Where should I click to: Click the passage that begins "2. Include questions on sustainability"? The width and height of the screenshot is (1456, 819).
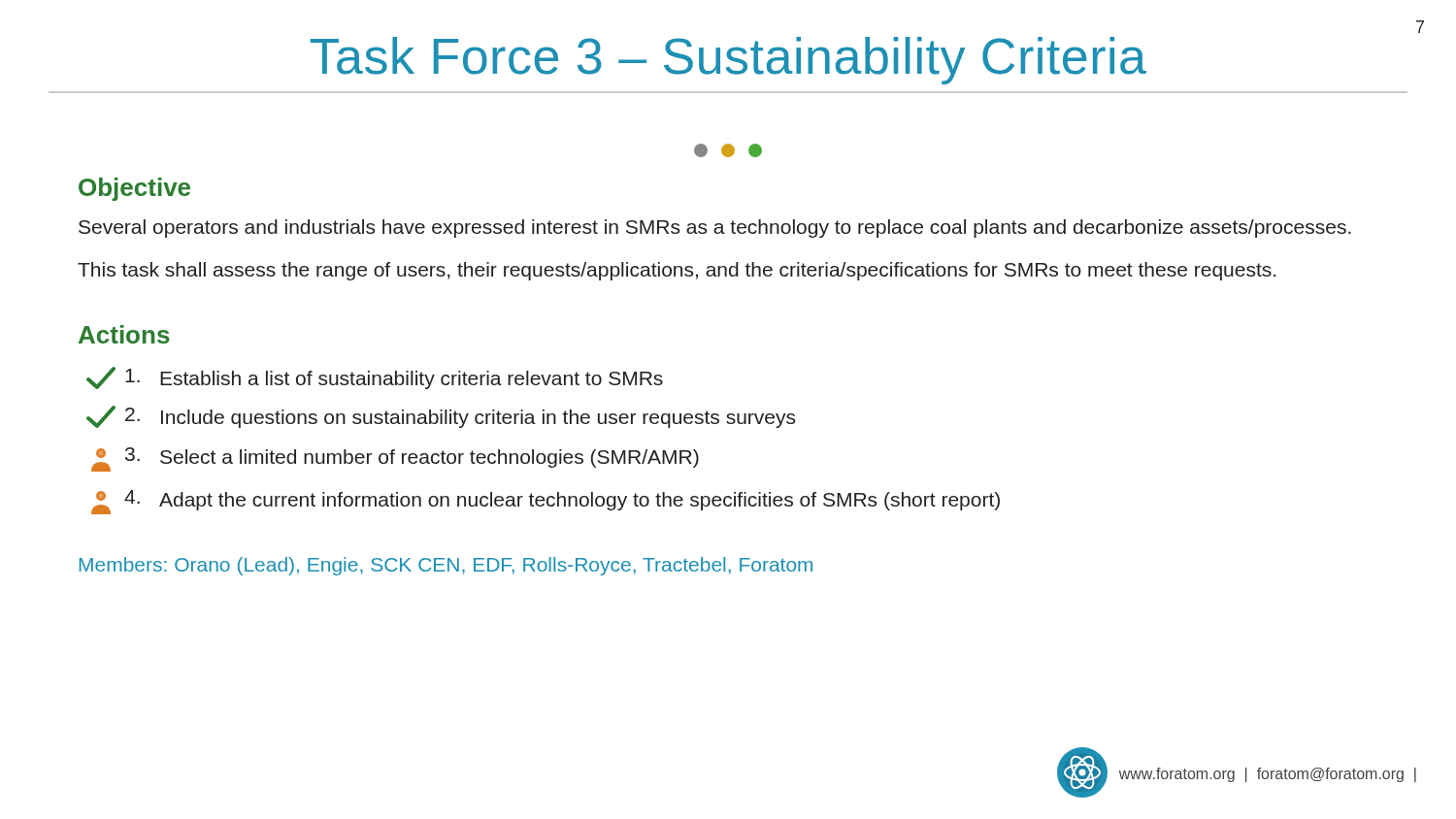coord(738,418)
